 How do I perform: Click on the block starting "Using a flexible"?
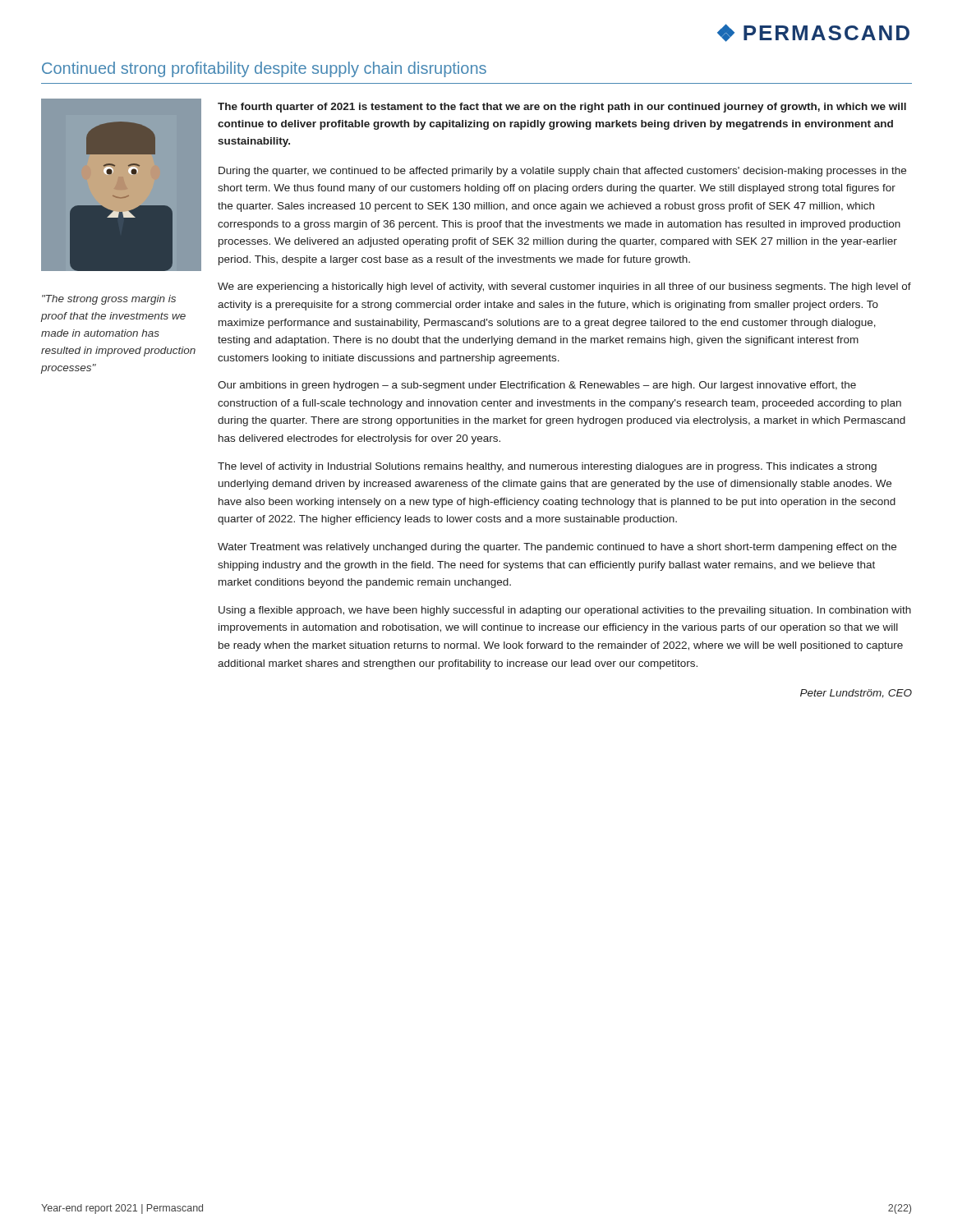tap(565, 636)
